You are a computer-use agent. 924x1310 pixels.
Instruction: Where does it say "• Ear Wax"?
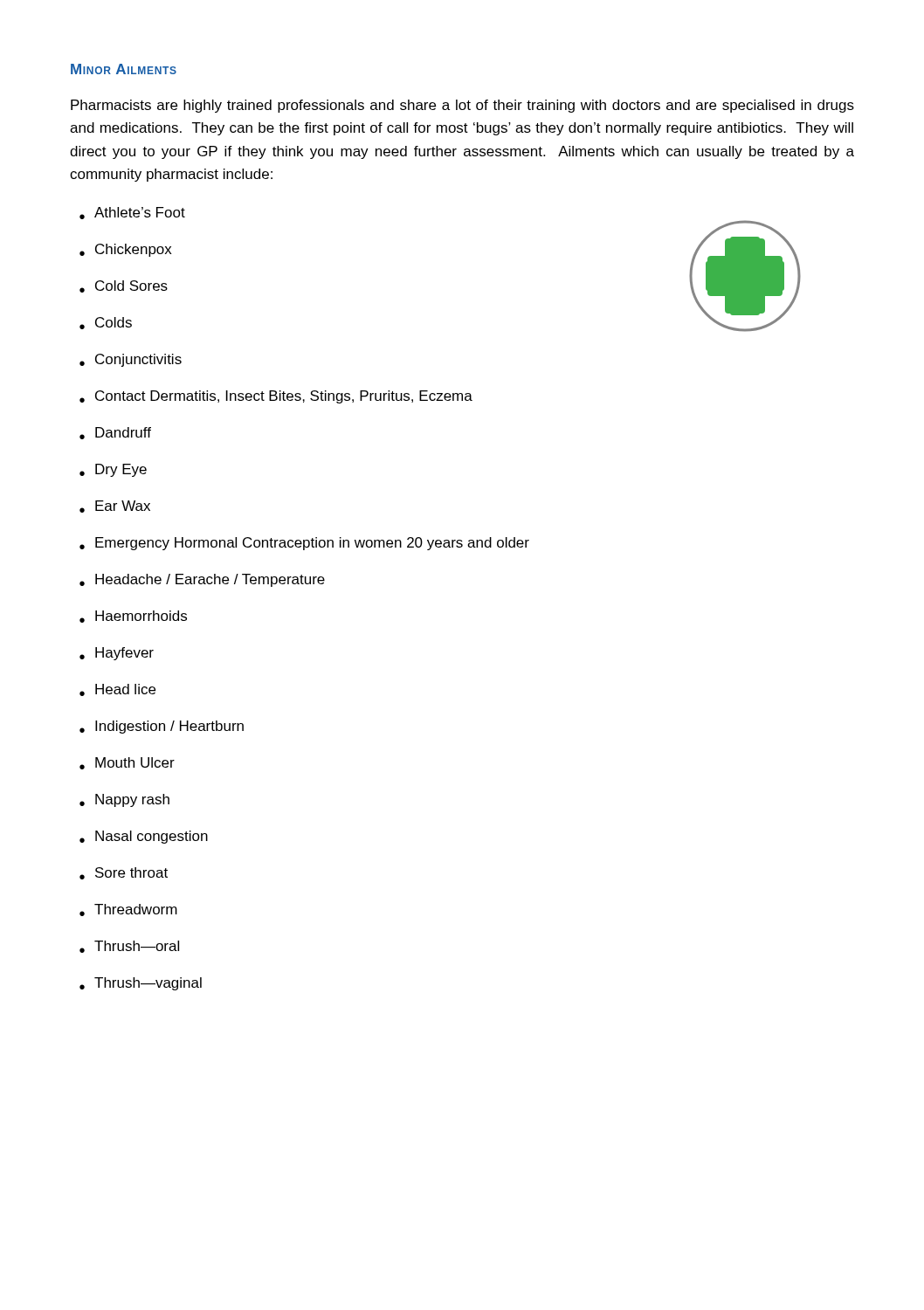coord(115,507)
